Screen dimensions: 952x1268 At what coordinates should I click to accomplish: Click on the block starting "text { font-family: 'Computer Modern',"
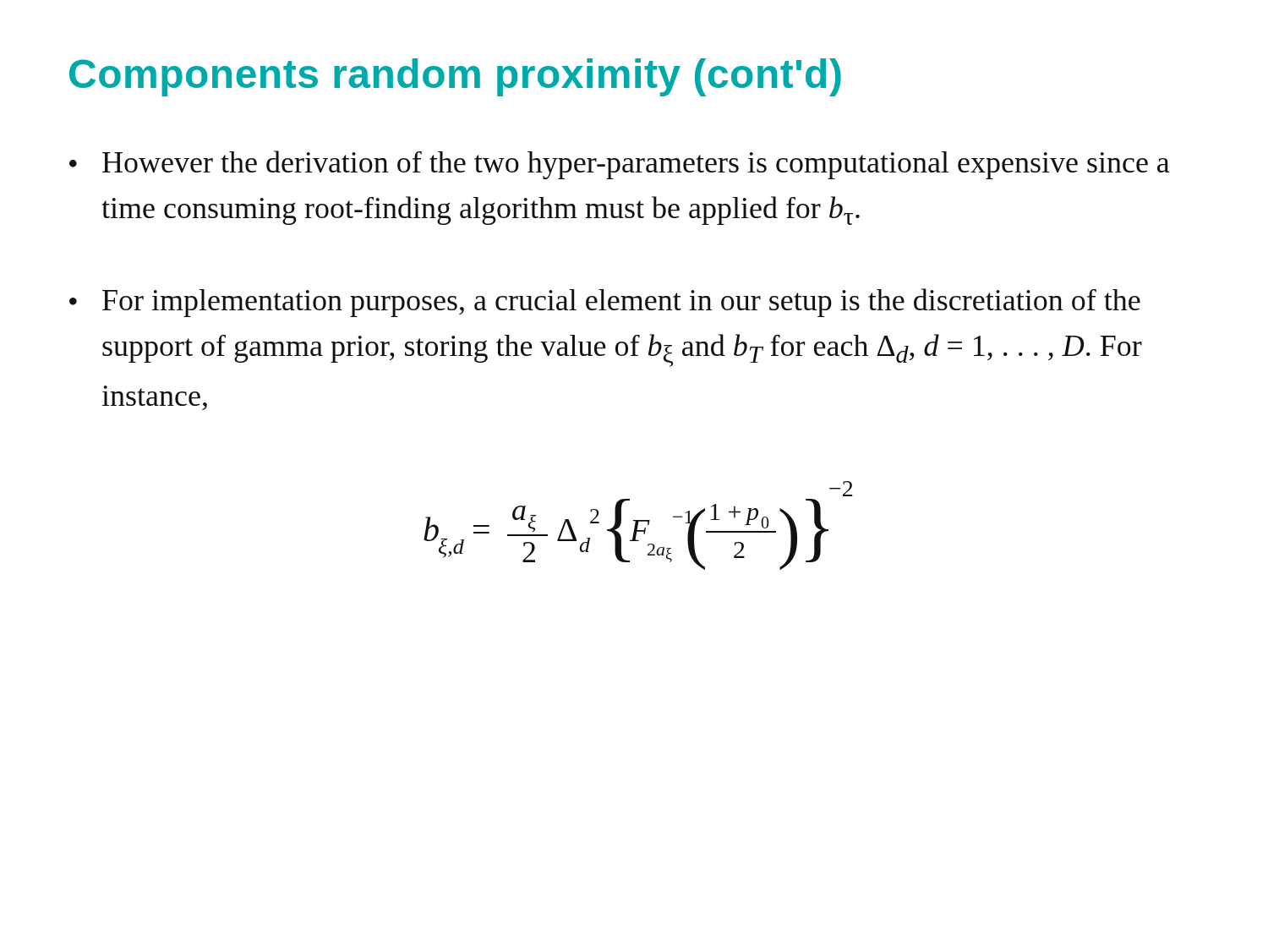[640, 529]
